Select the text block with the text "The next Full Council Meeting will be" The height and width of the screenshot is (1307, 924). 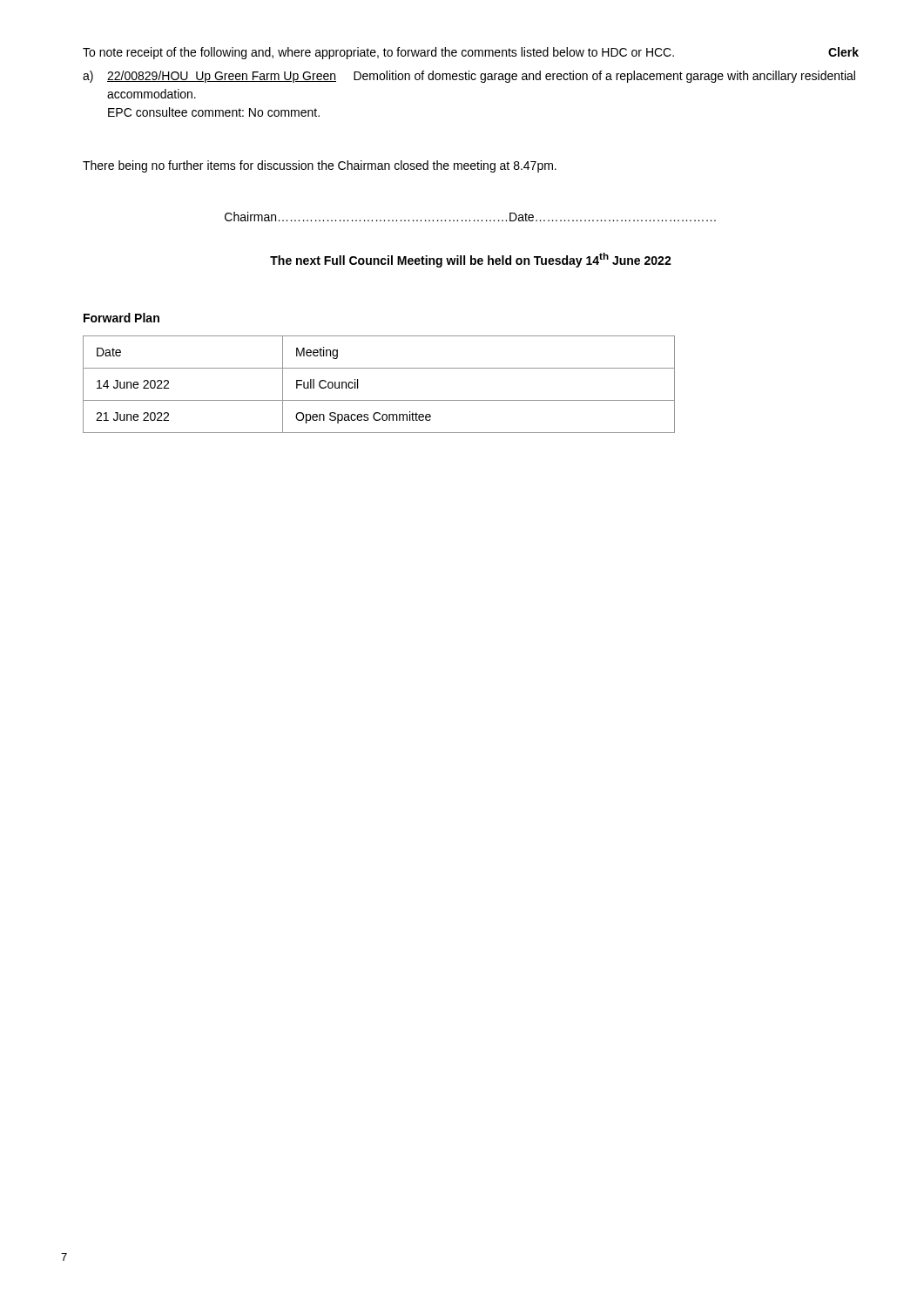[x=471, y=259]
